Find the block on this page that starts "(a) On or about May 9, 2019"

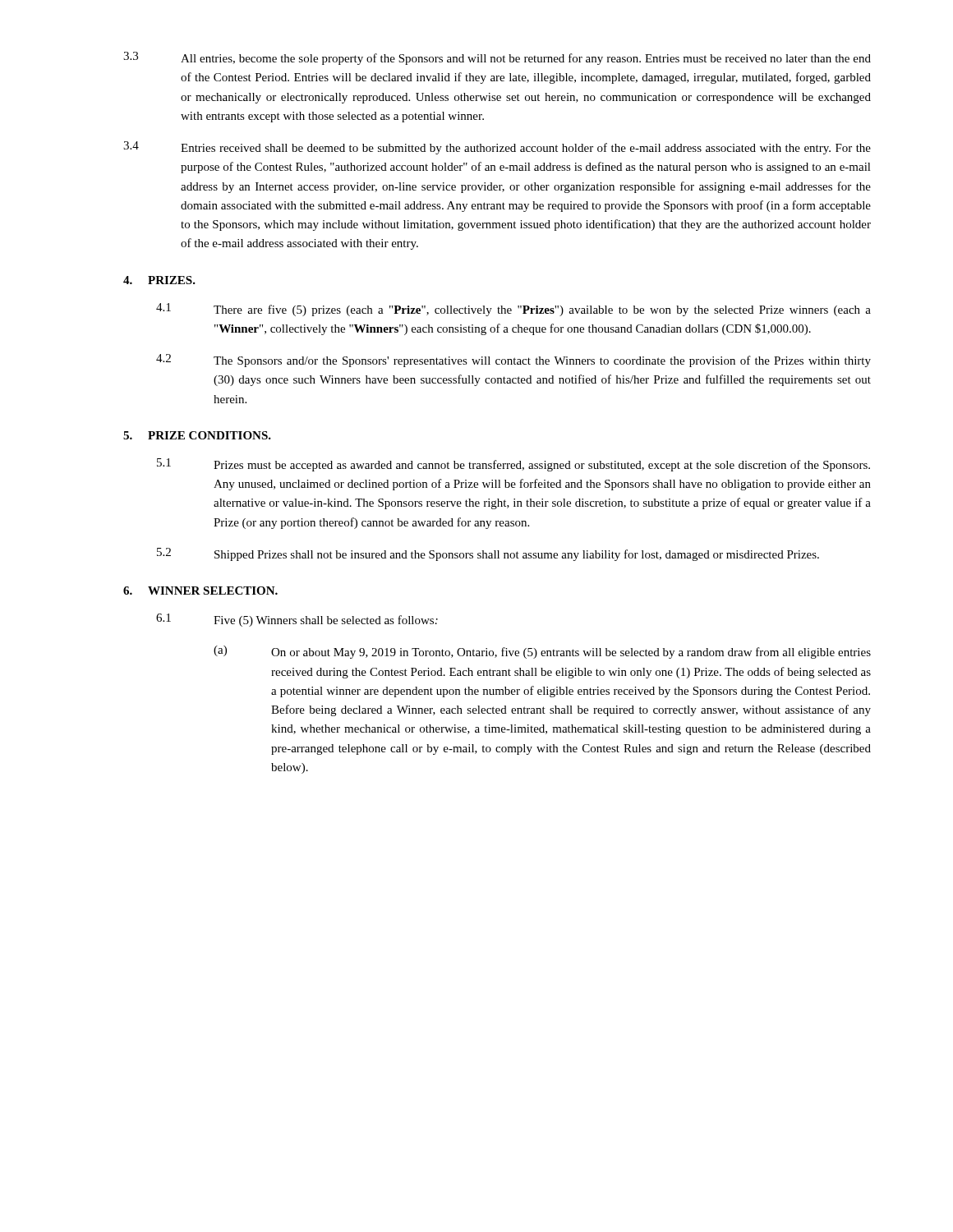pyautogui.click(x=542, y=710)
